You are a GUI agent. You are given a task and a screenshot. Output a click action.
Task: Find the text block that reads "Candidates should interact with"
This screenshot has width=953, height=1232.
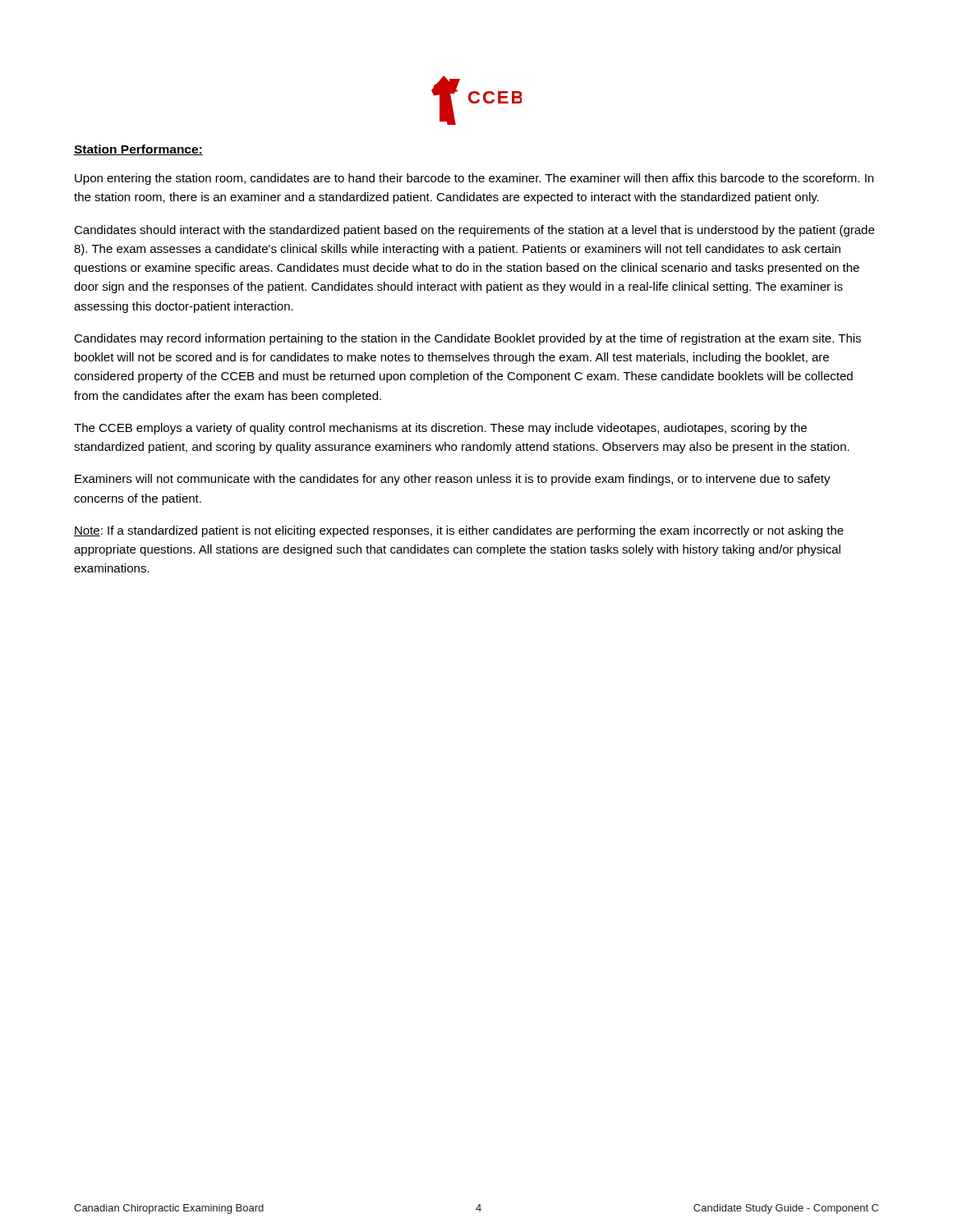point(474,267)
